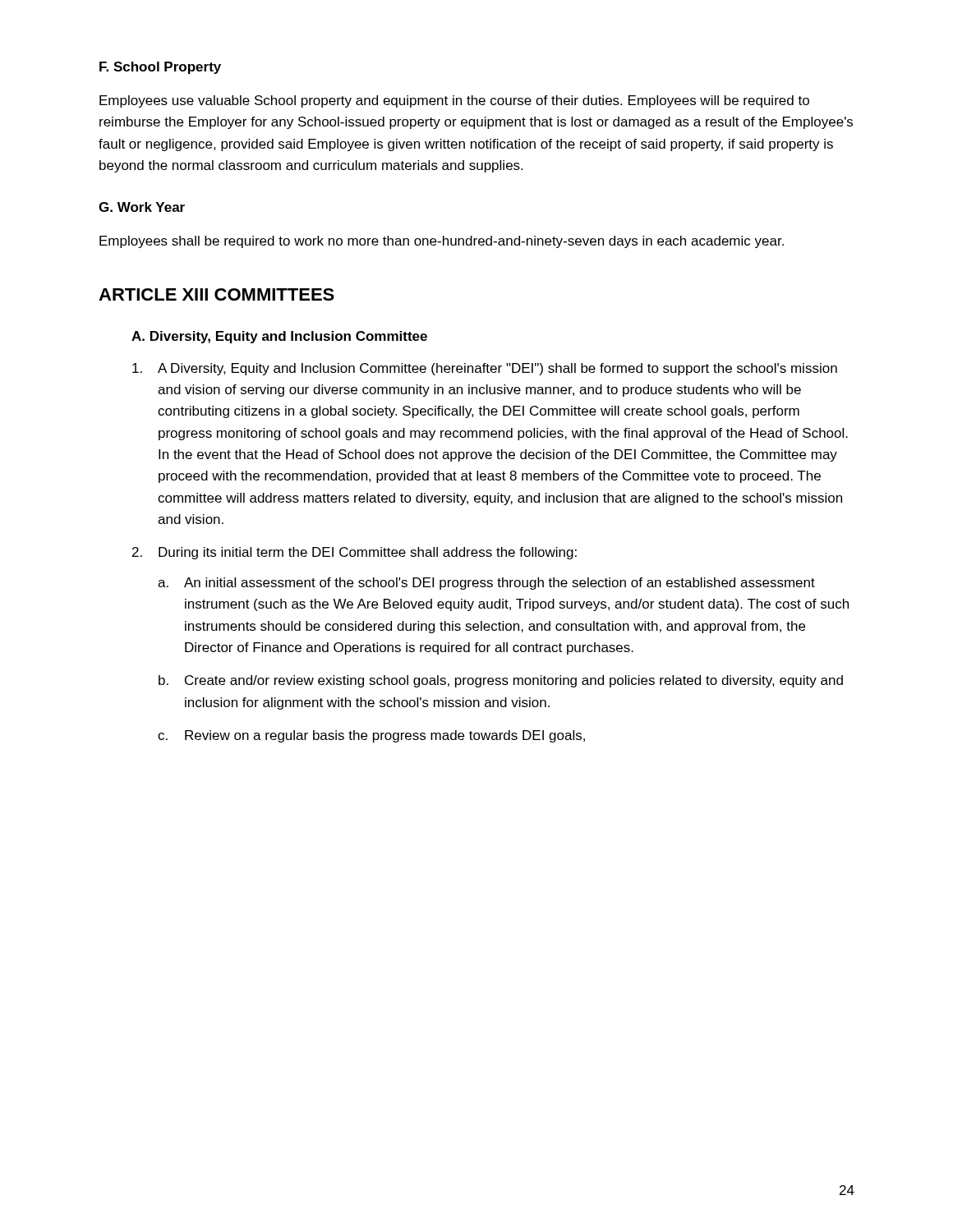Navigate to the region starting "Employees use valuable School property and"
953x1232 pixels.
point(476,133)
